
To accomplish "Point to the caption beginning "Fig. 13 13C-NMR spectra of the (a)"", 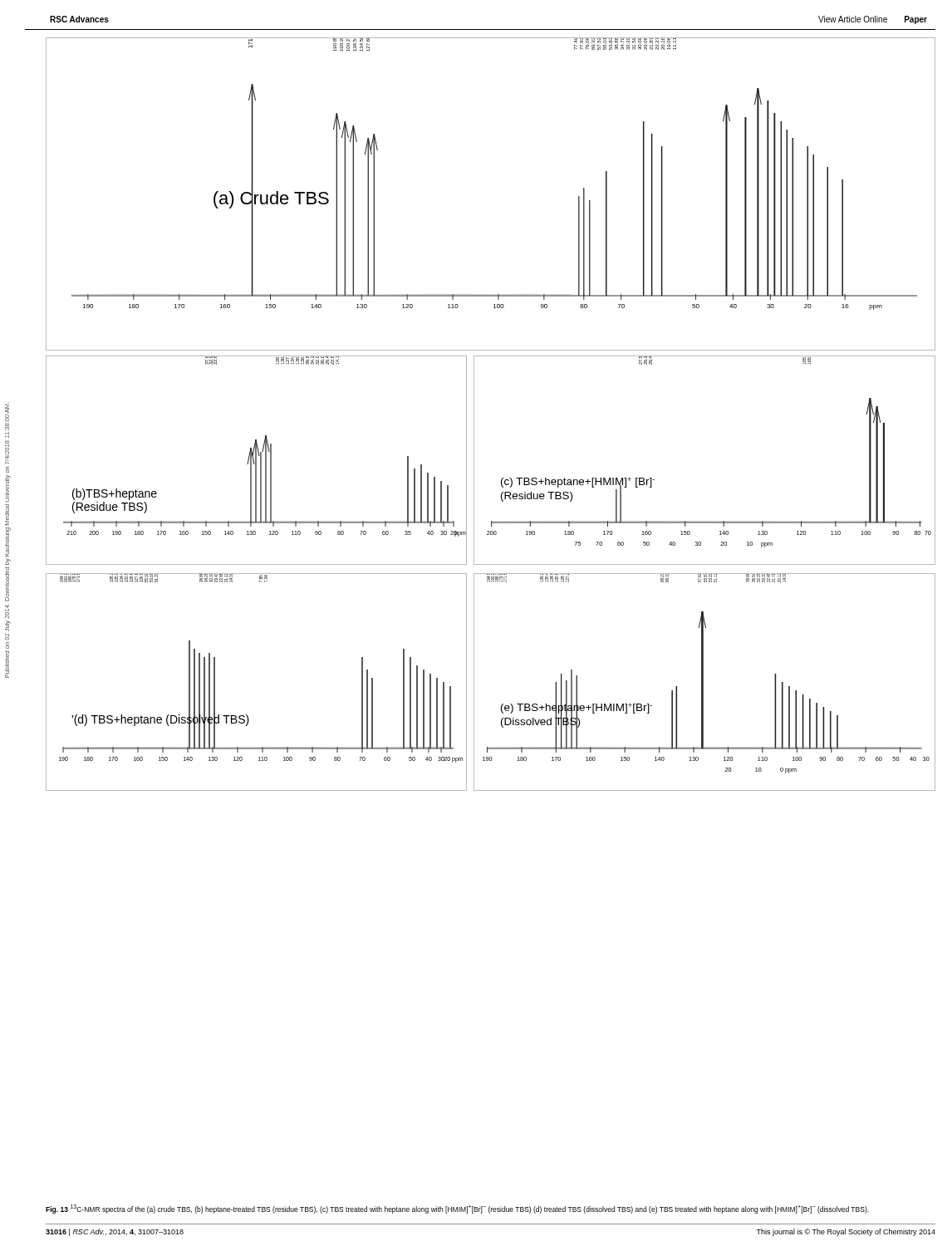I will pos(457,1208).
